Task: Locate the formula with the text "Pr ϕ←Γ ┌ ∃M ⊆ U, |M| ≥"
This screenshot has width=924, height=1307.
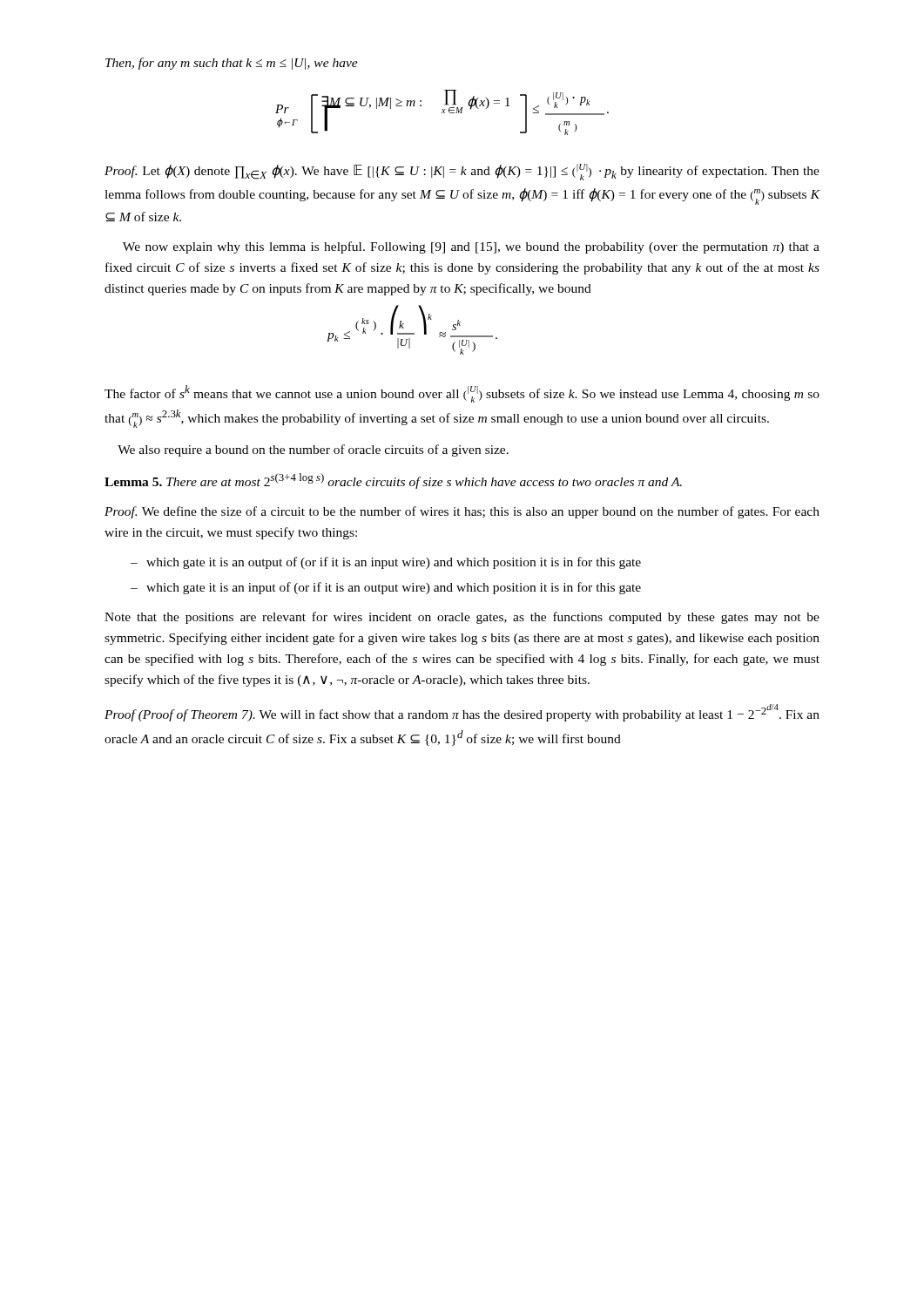Action: 462,113
